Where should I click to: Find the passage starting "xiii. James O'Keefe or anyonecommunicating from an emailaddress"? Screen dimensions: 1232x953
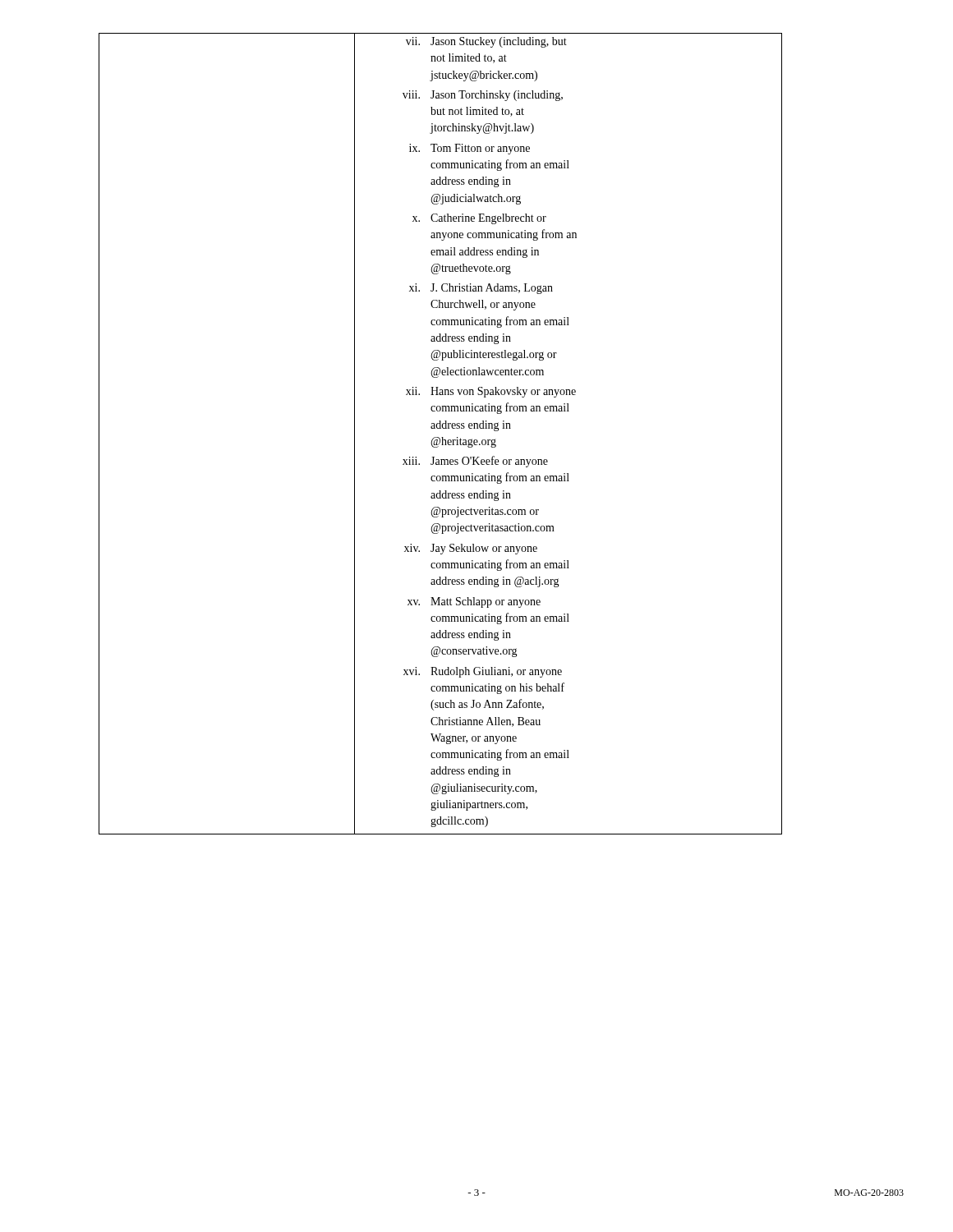[x=568, y=495]
